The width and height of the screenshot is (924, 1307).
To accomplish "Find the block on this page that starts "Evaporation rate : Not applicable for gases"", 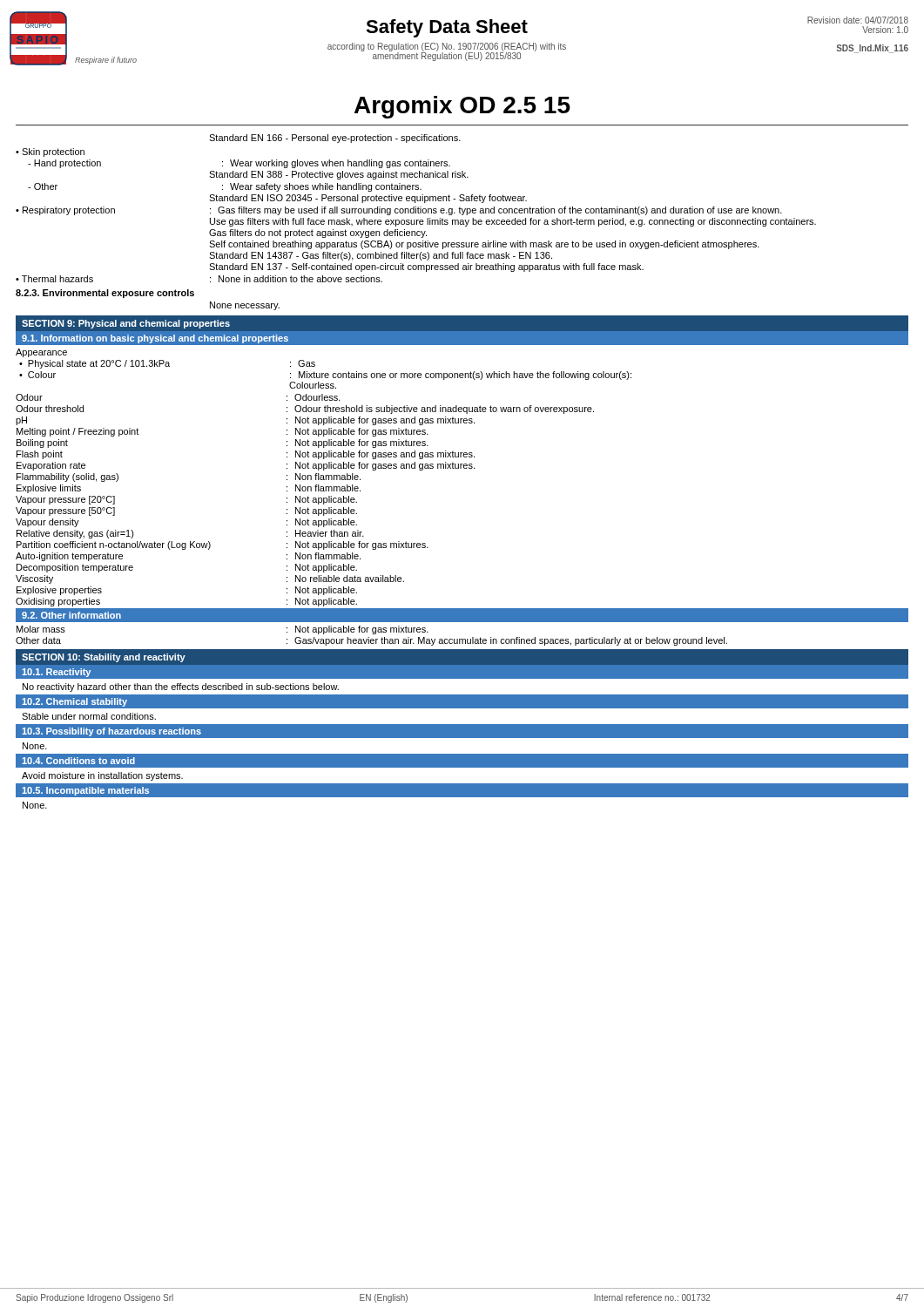I will [462, 465].
